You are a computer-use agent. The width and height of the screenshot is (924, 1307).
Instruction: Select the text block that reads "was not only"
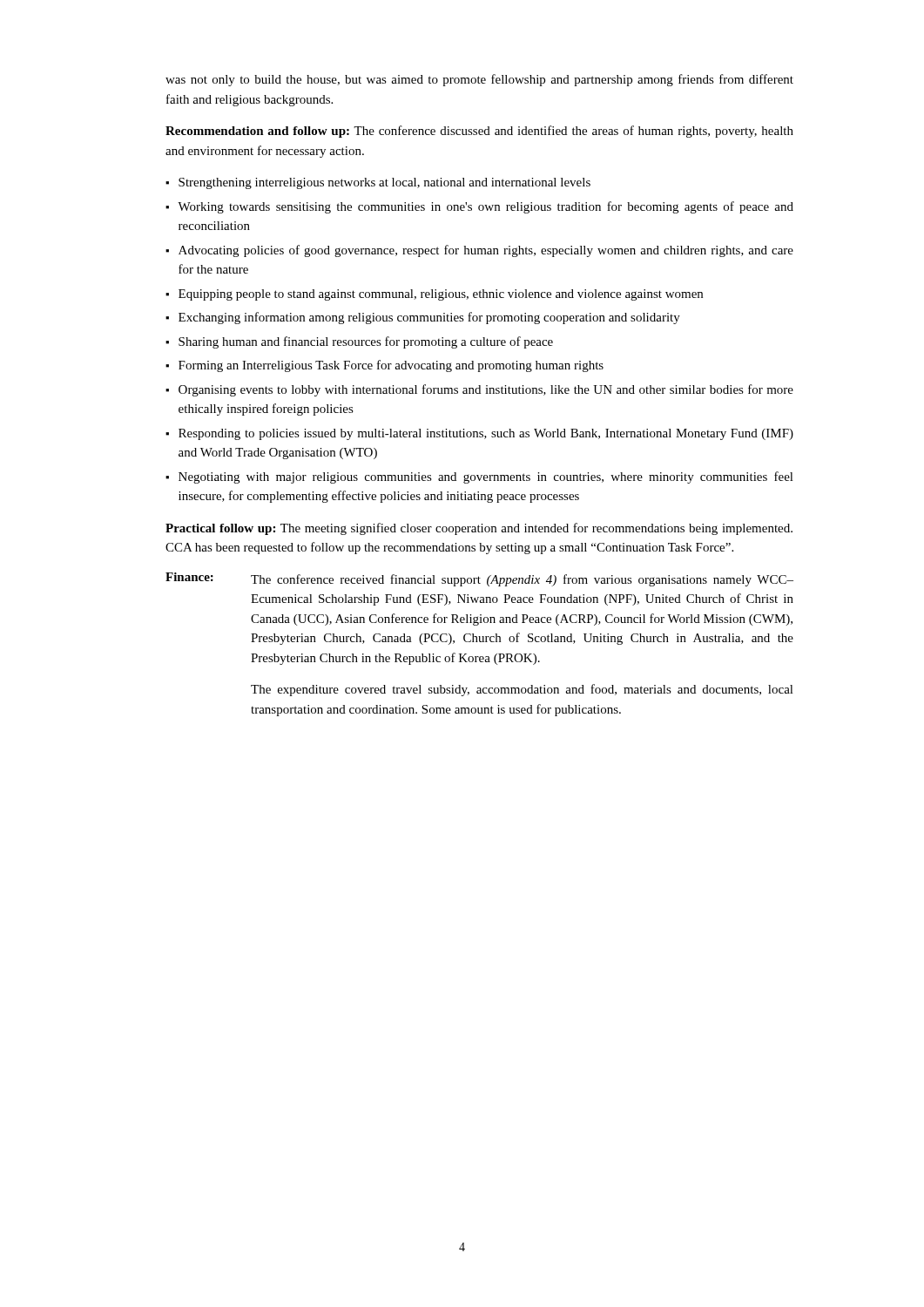[479, 89]
